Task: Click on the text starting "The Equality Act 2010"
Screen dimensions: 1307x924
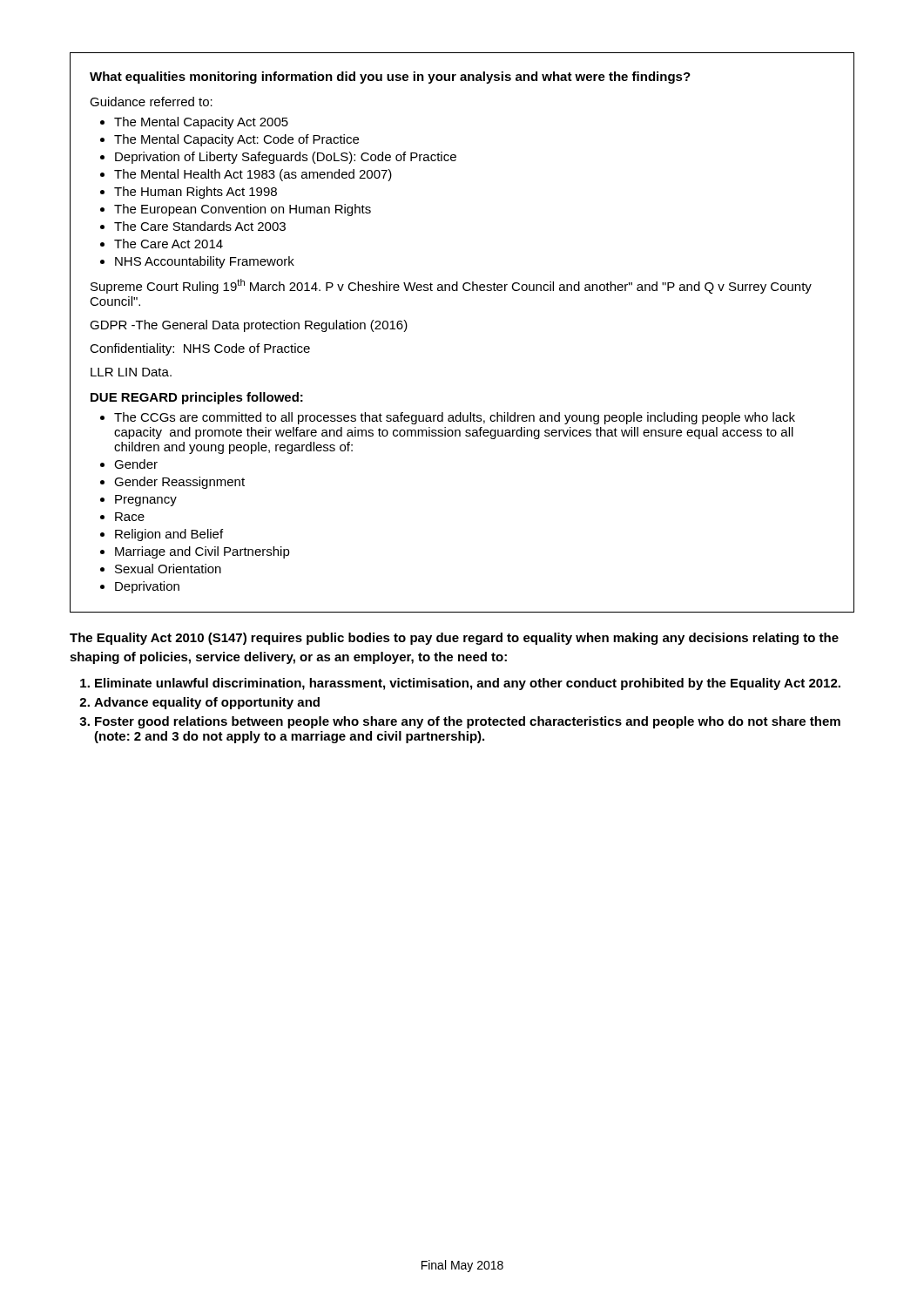Action: (x=454, y=647)
